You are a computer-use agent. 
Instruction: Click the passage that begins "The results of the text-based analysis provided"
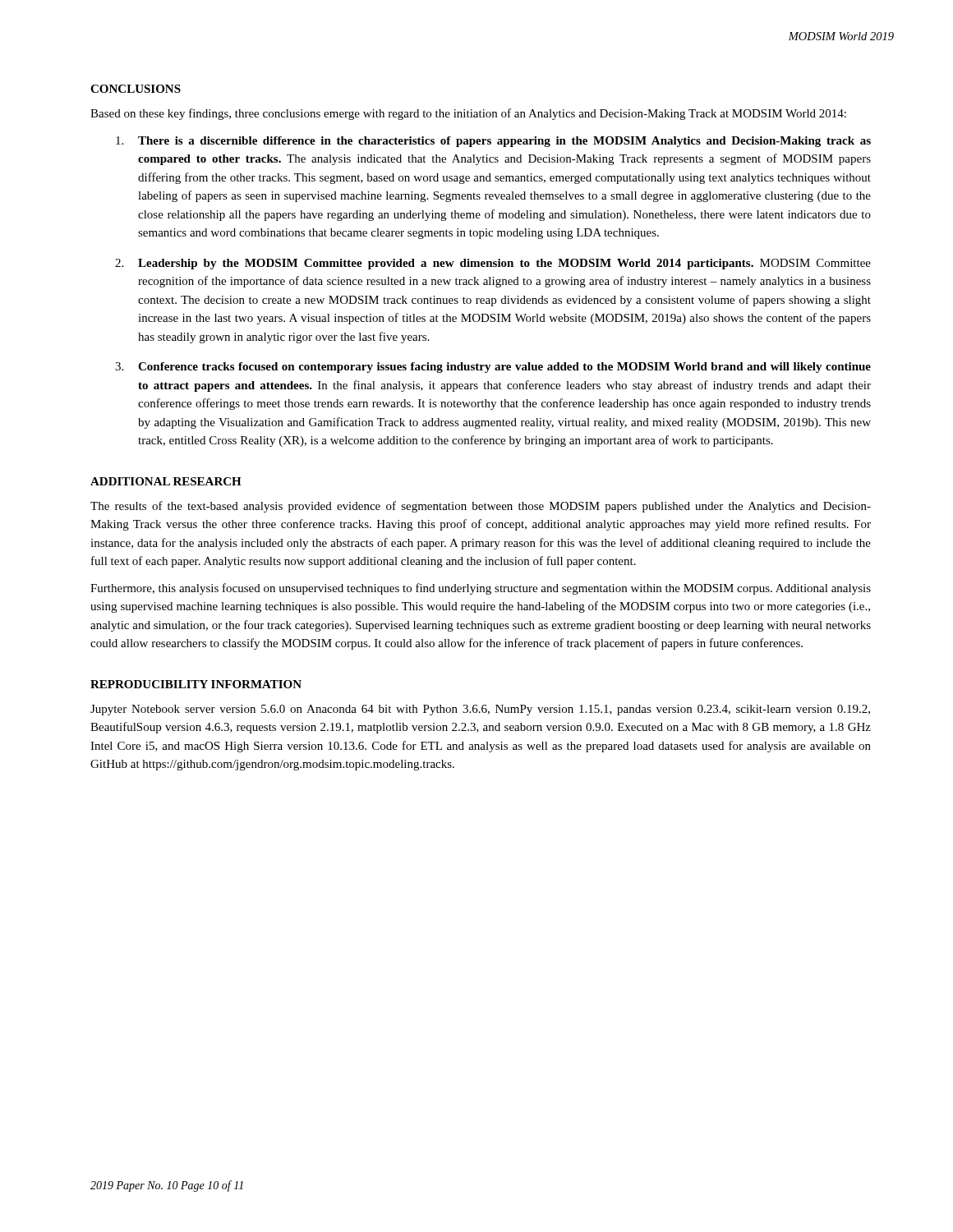click(481, 533)
